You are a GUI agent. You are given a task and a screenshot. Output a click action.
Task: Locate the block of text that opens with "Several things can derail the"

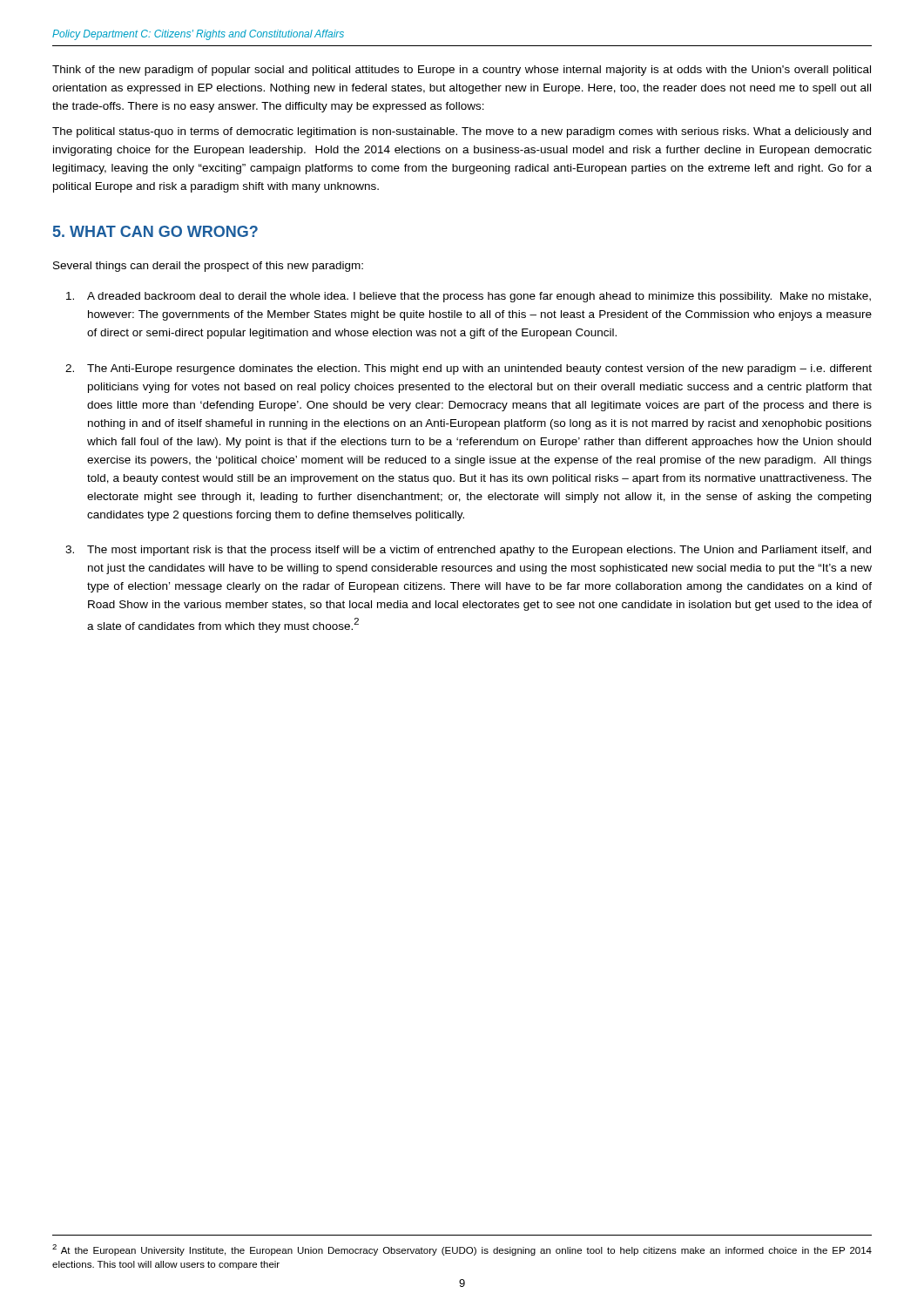208,266
